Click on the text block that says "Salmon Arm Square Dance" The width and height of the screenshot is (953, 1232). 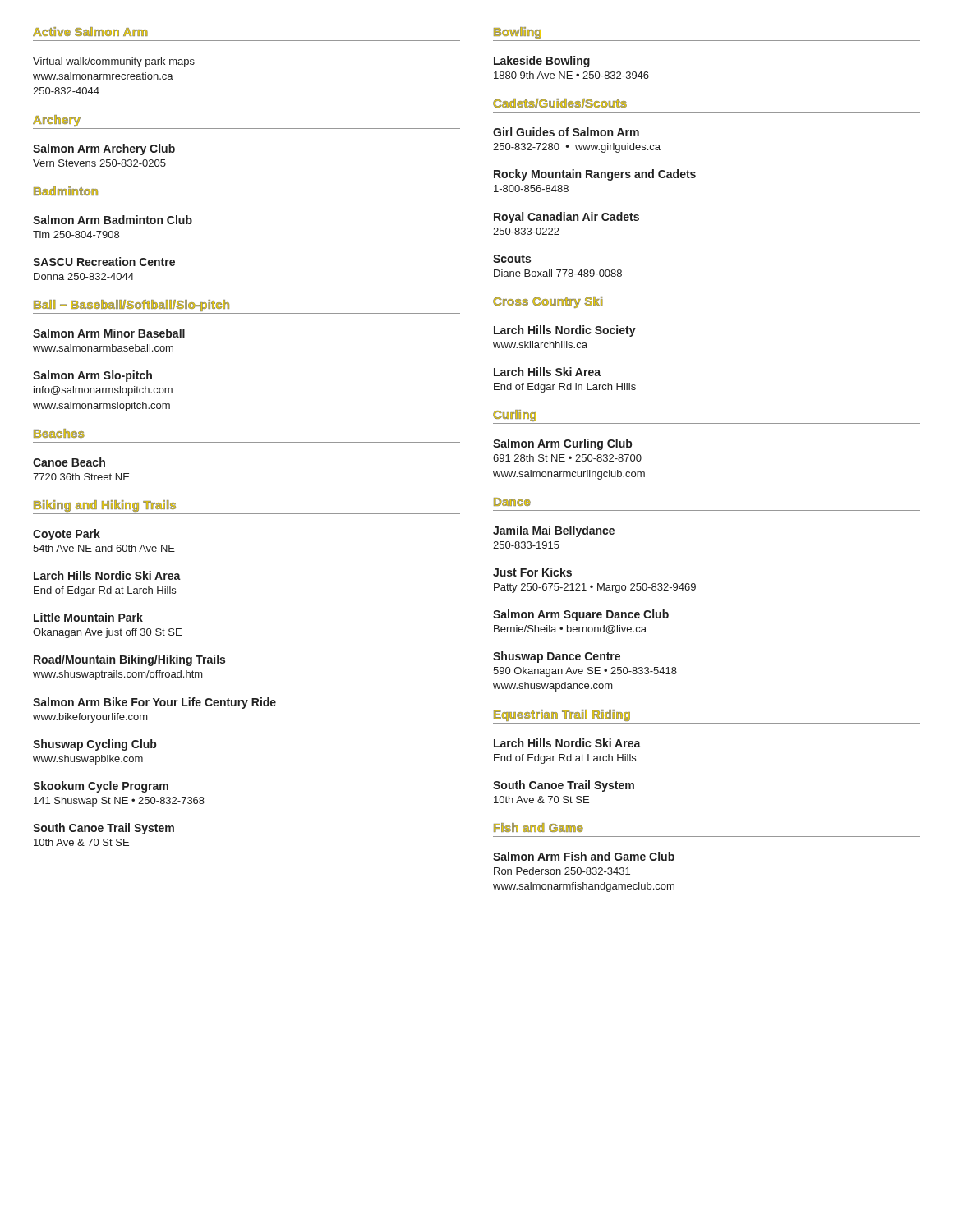[581, 615]
